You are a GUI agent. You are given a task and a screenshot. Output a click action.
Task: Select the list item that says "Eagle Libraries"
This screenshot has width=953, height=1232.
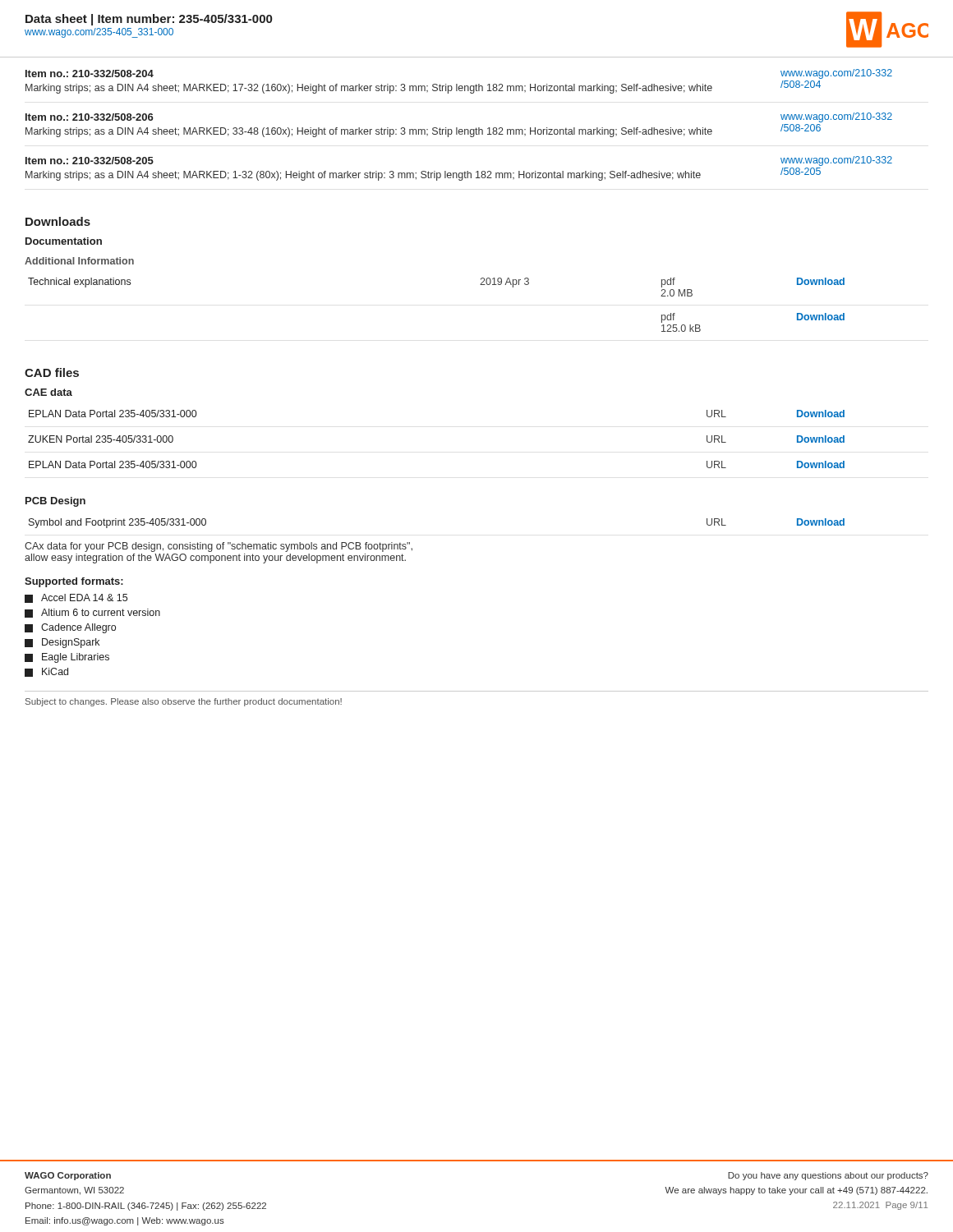click(x=67, y=657)
